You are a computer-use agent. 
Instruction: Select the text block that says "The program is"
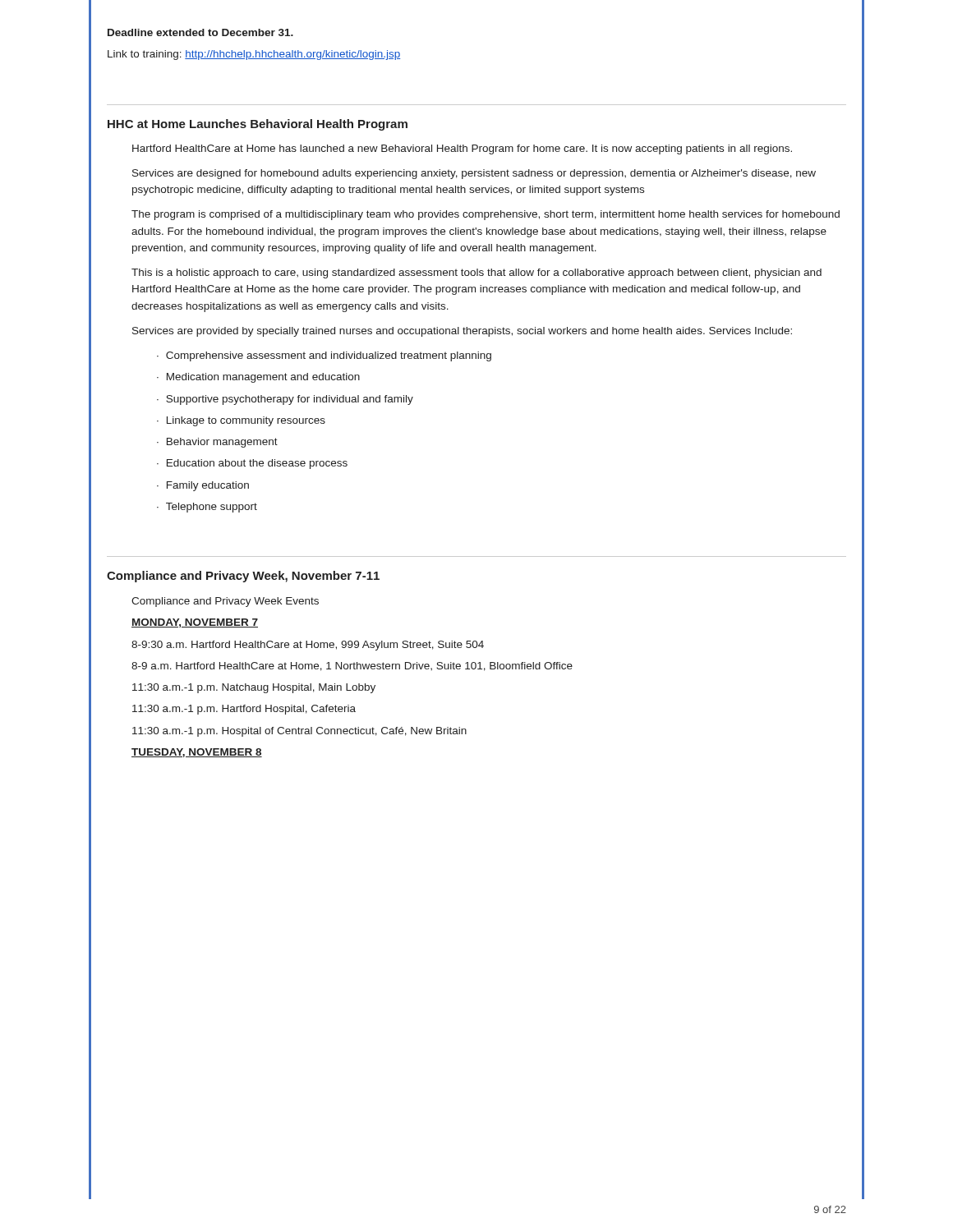pyautogui.click(x=486, y=231)
